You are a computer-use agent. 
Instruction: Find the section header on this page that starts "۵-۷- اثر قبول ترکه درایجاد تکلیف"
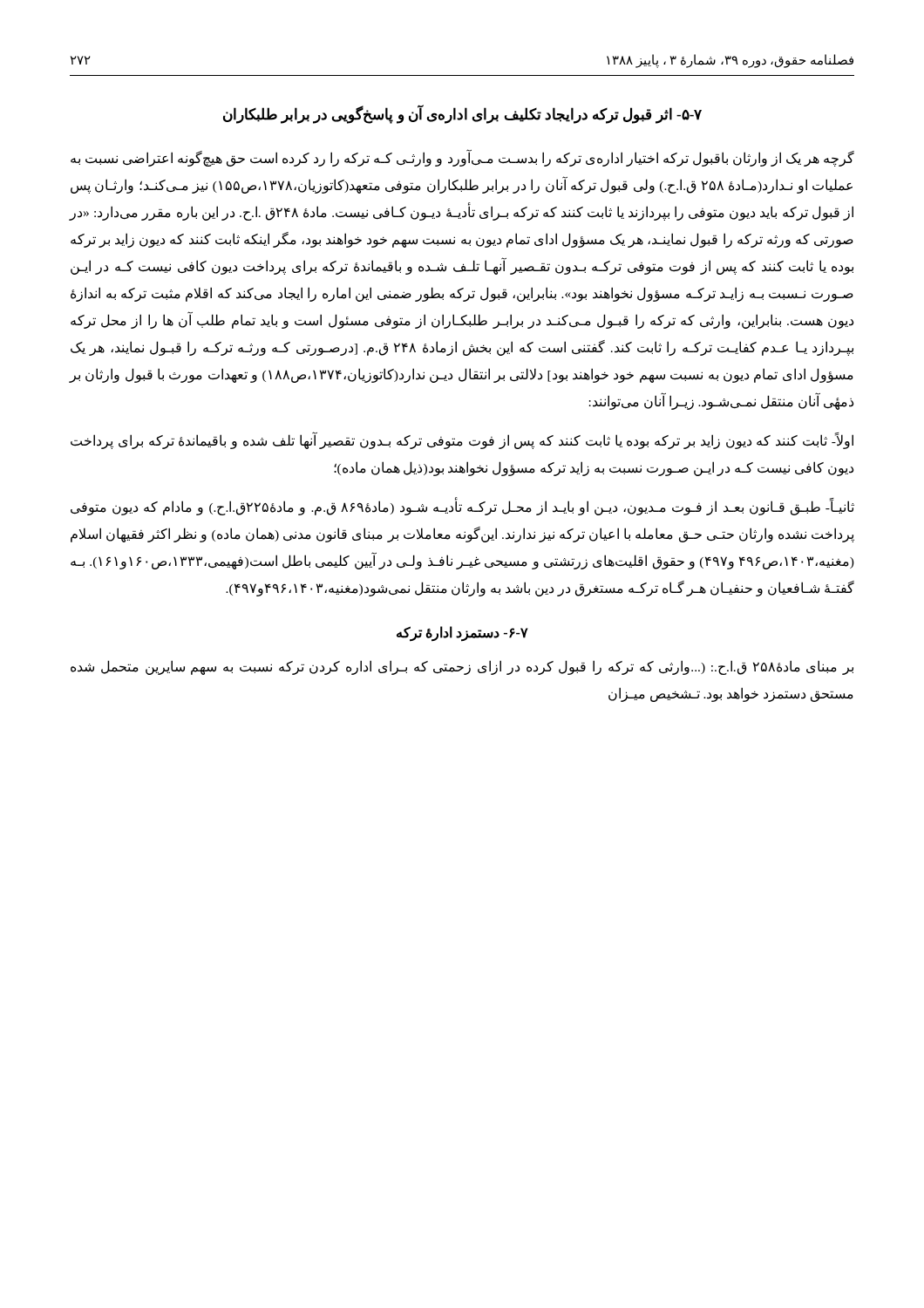tap(462, 115)
